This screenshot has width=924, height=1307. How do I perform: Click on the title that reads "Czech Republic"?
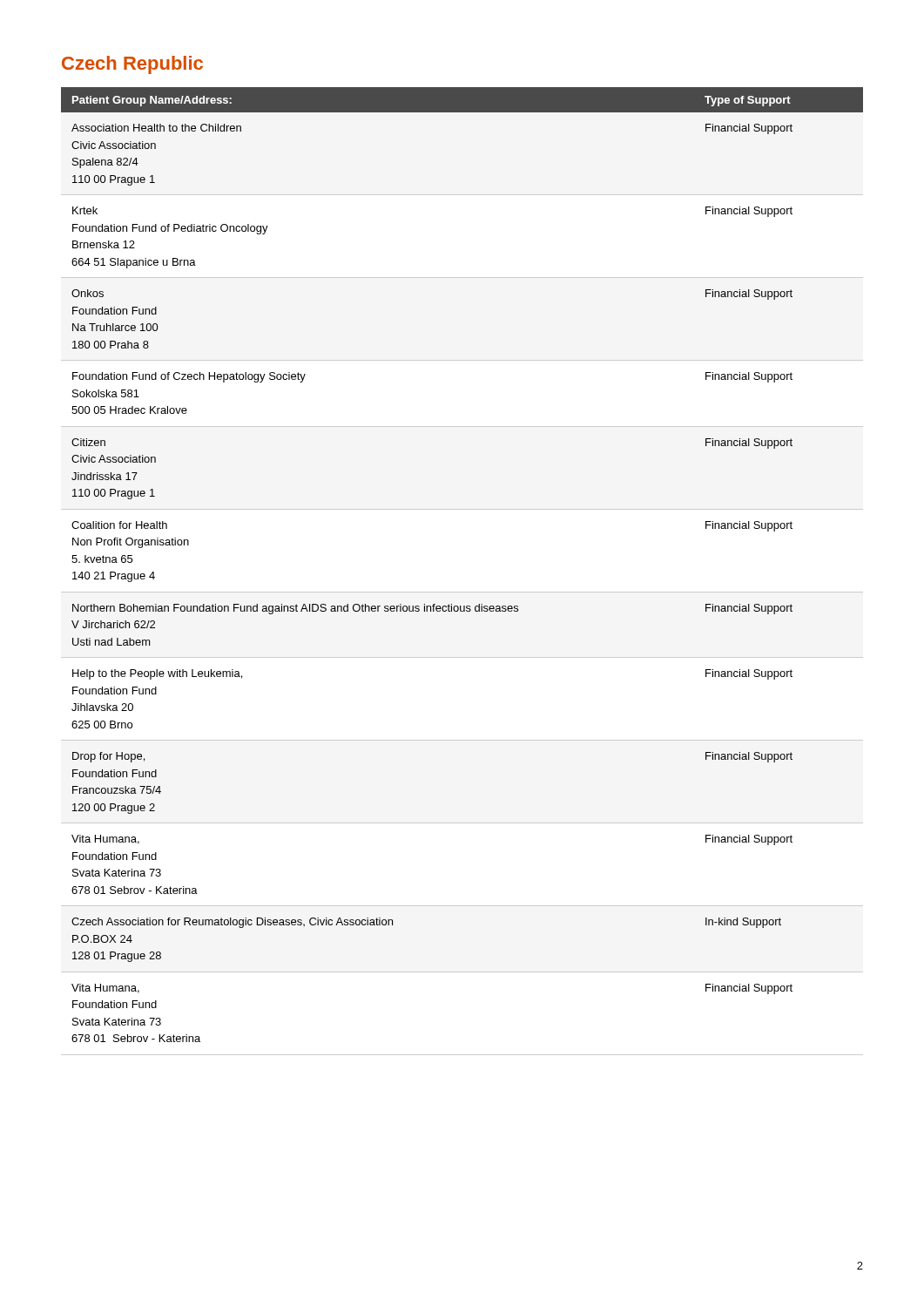(x=132, y=63)
